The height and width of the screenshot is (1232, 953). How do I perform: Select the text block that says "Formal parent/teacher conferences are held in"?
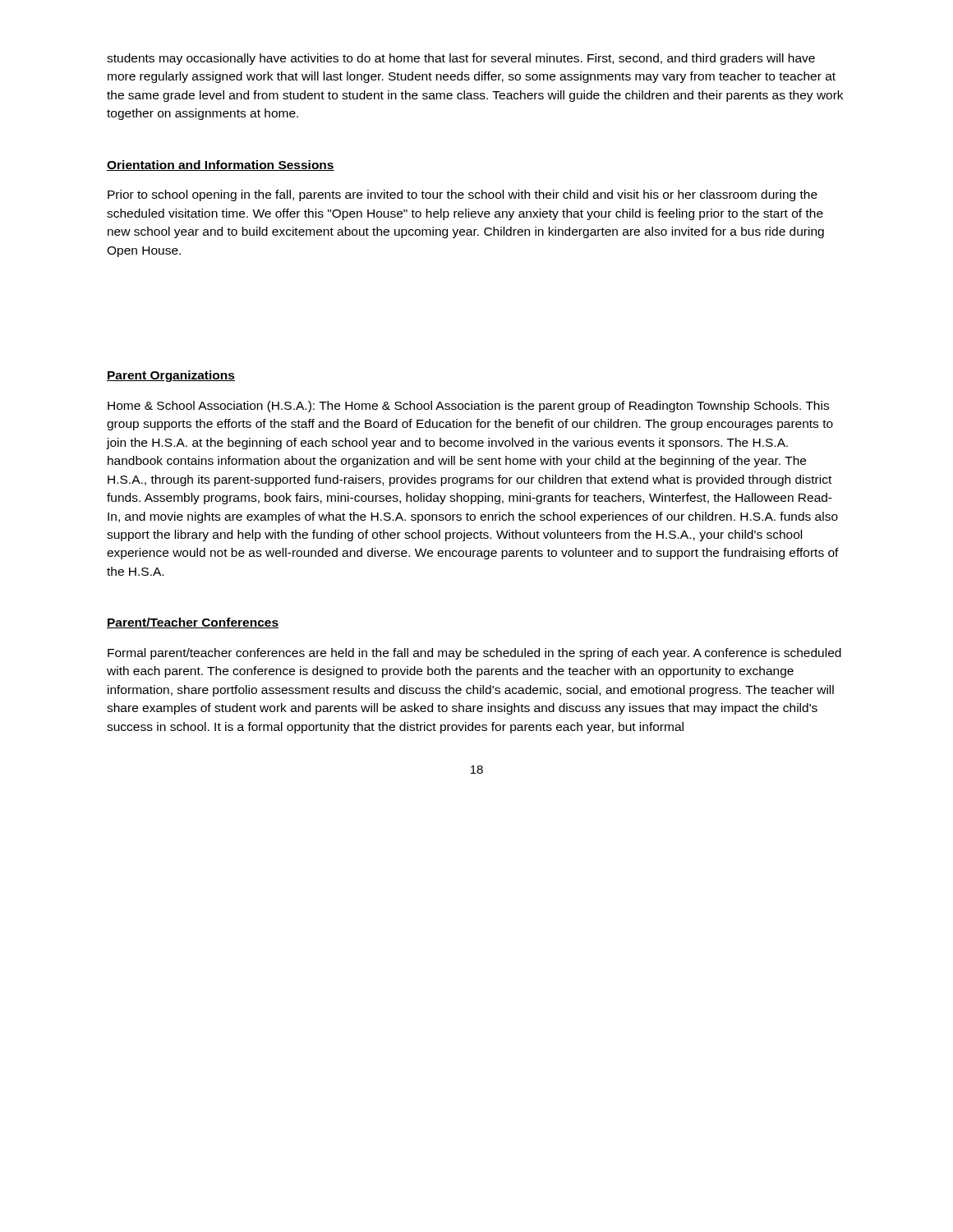tap(474, 689)
